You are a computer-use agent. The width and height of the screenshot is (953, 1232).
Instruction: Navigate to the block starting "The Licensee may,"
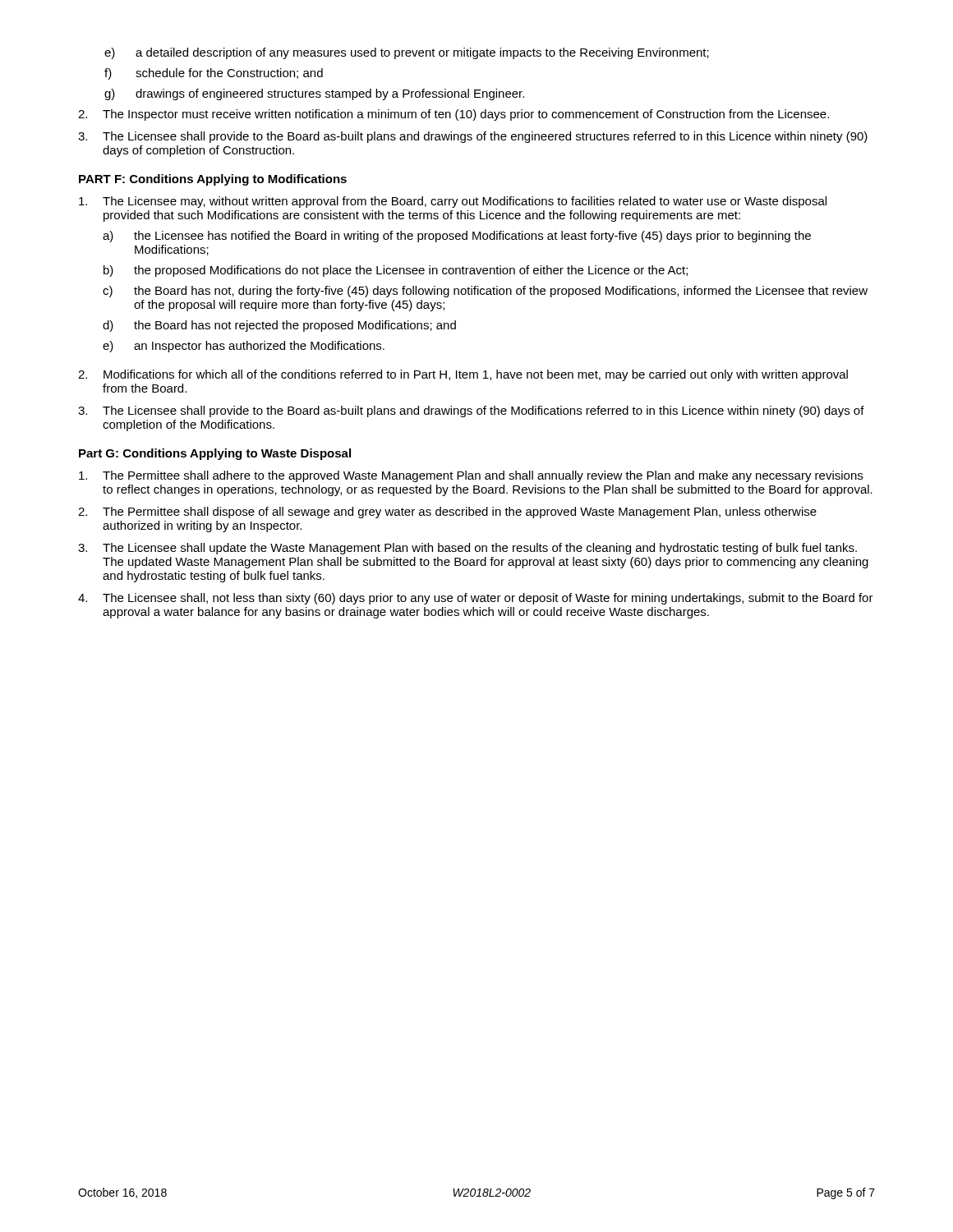476,276
